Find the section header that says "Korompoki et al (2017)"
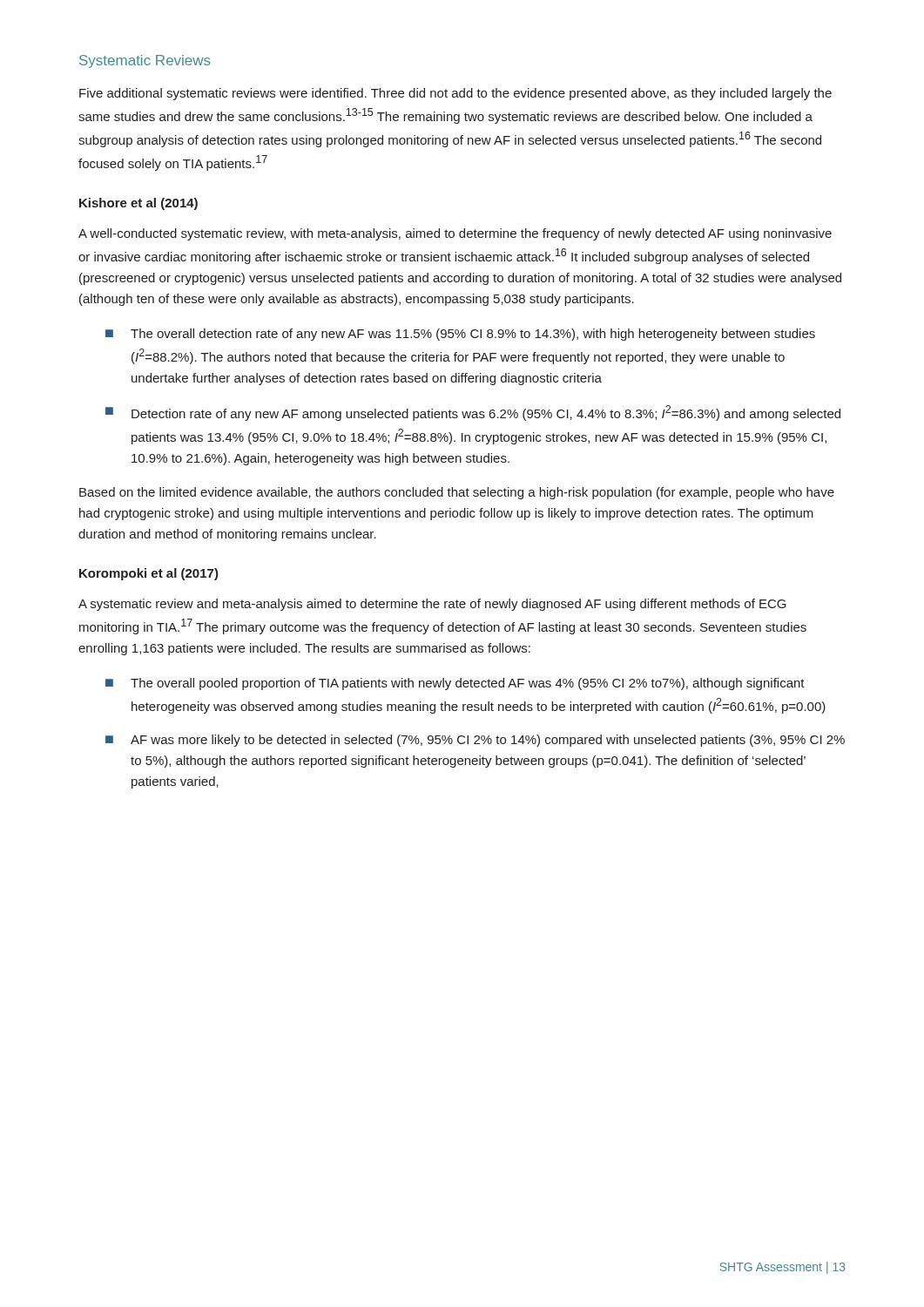 pyautogui.click(x=149, y=574)
